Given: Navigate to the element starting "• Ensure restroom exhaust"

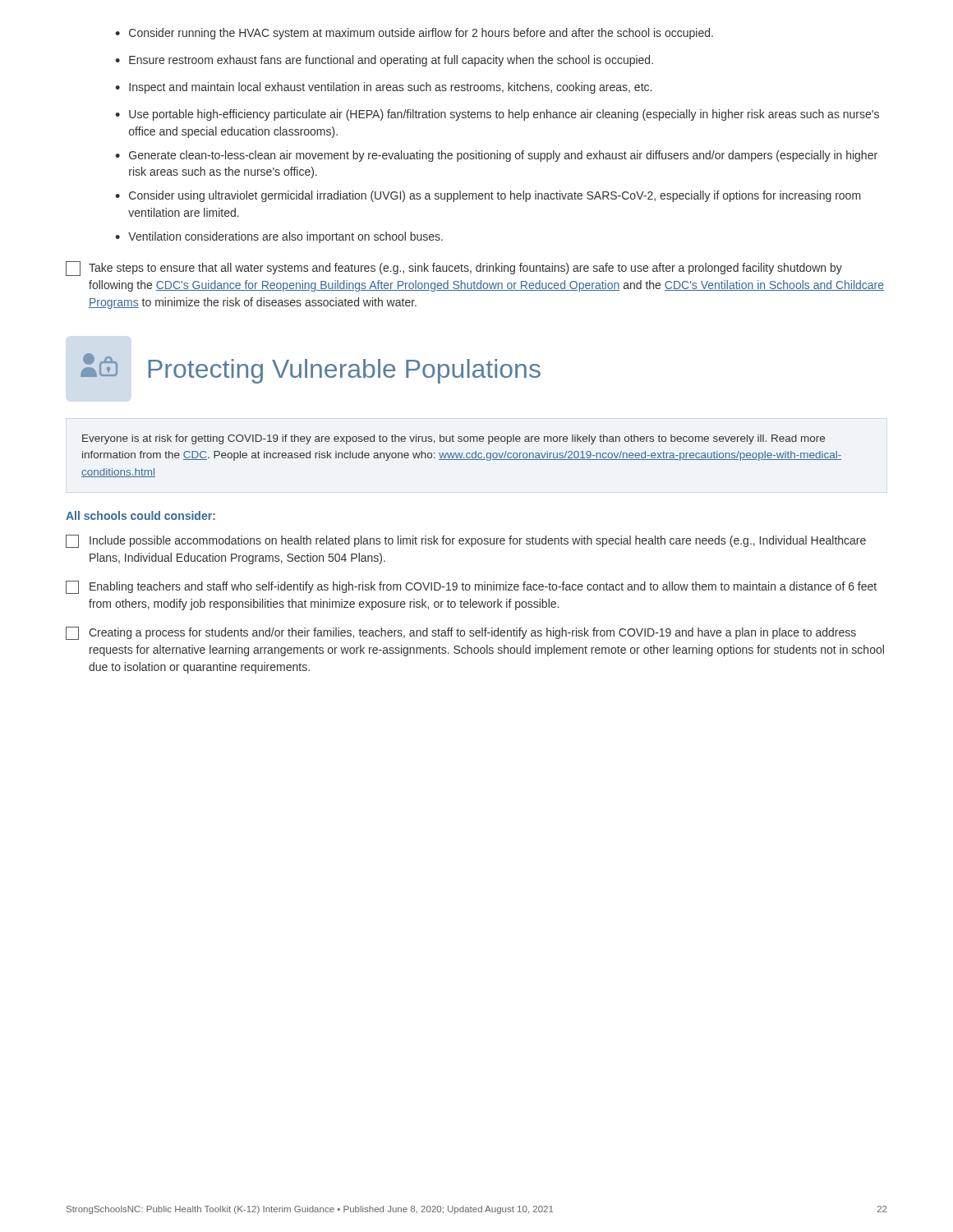Looking at the screenshot, I should click(384, 62).
